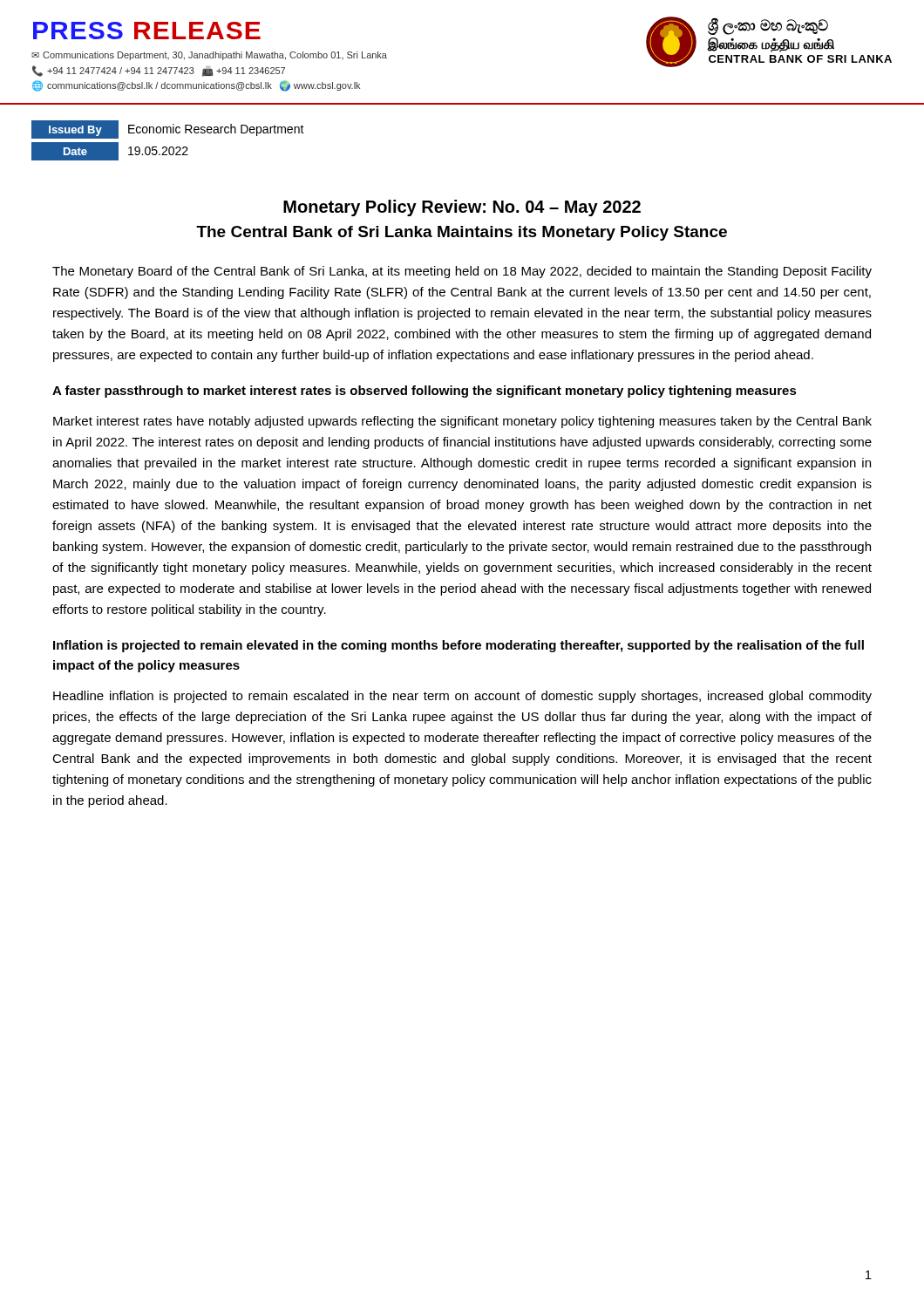This screenshot has width=924, height=1308.
Task: Point to "Date 19.05.2022"
Action: coord(110,151)
